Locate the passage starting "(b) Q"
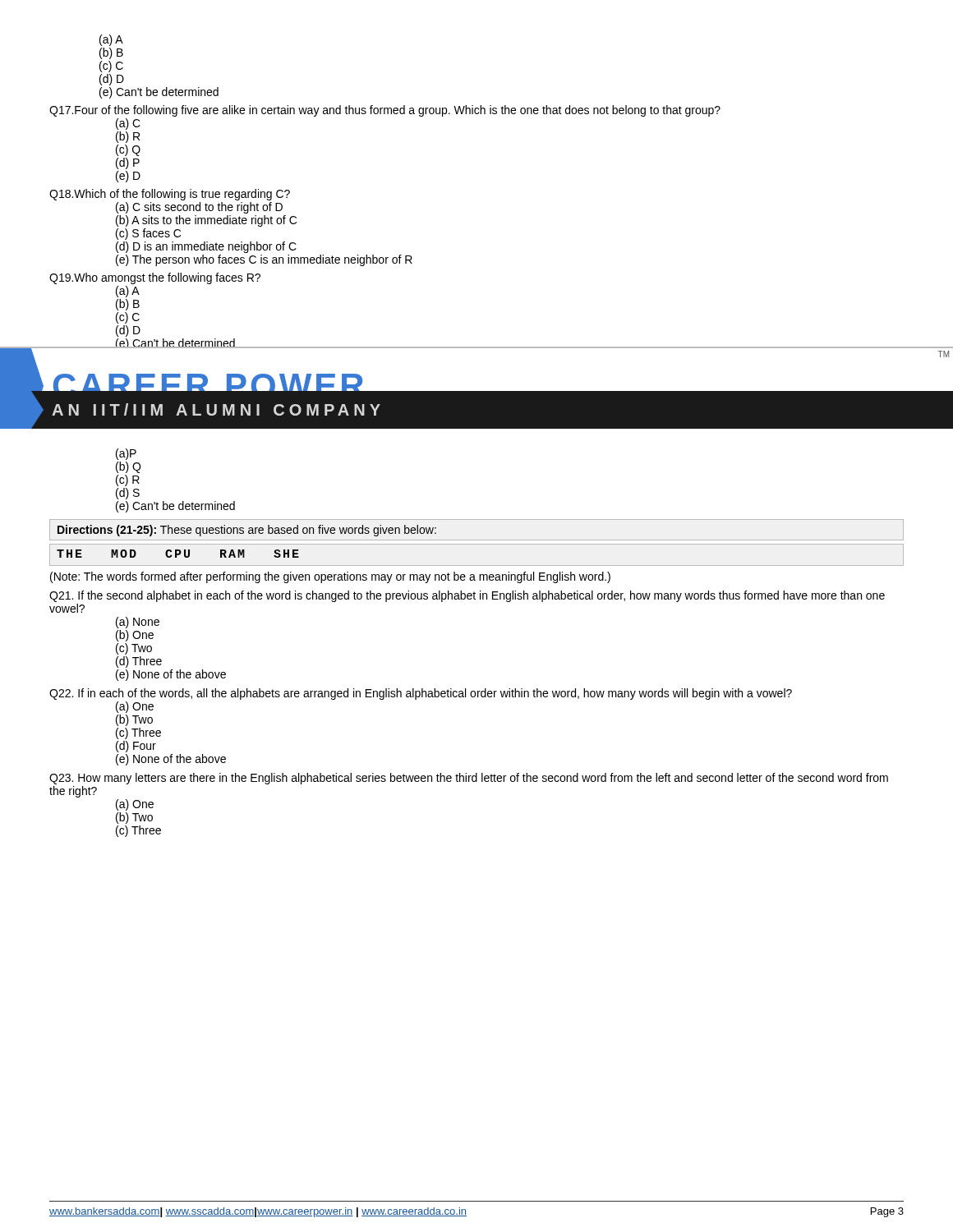This screenshot has width=953, height=1232. click(x=128, y=466)
